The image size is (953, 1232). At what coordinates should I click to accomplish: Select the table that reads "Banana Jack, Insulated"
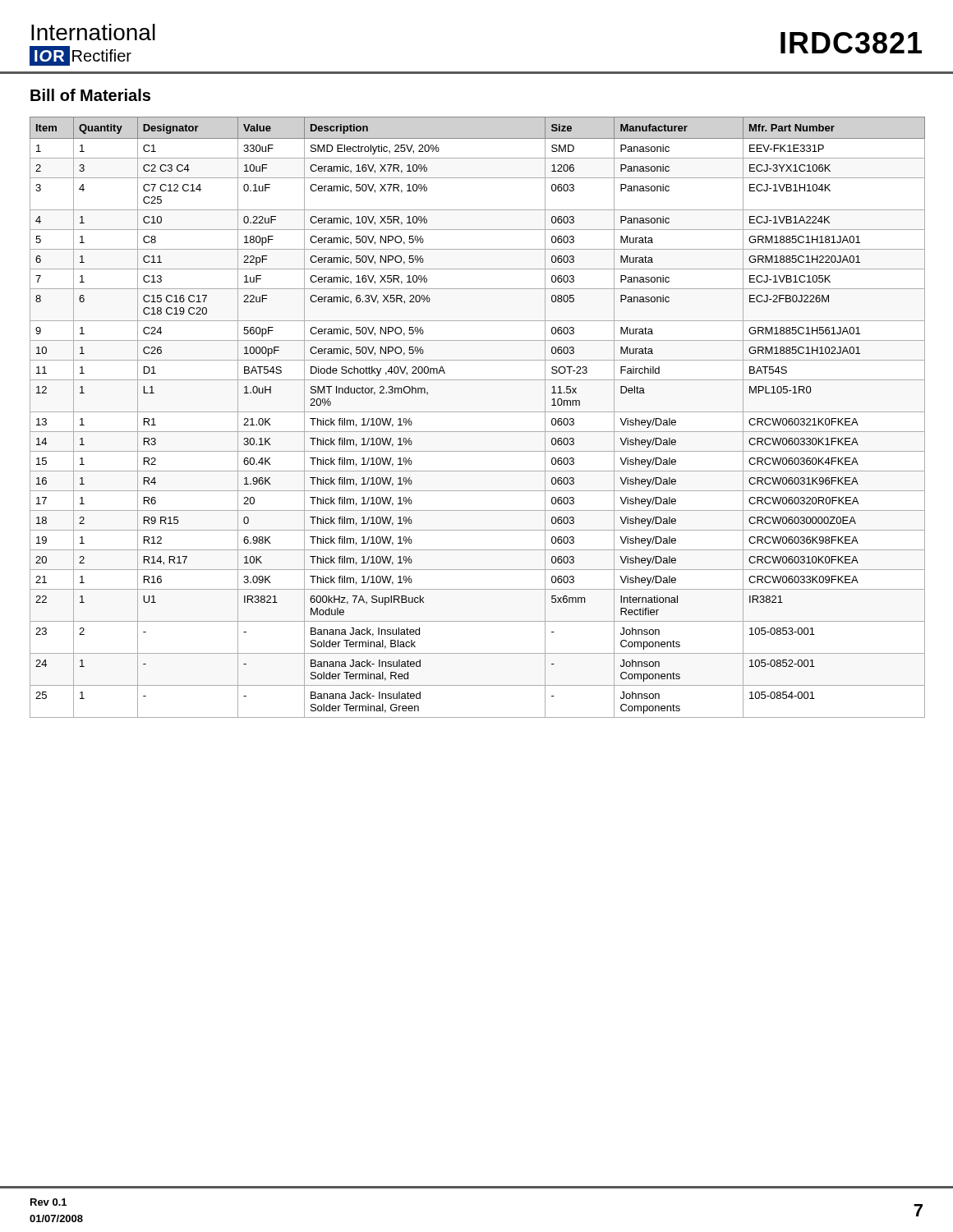477,417
